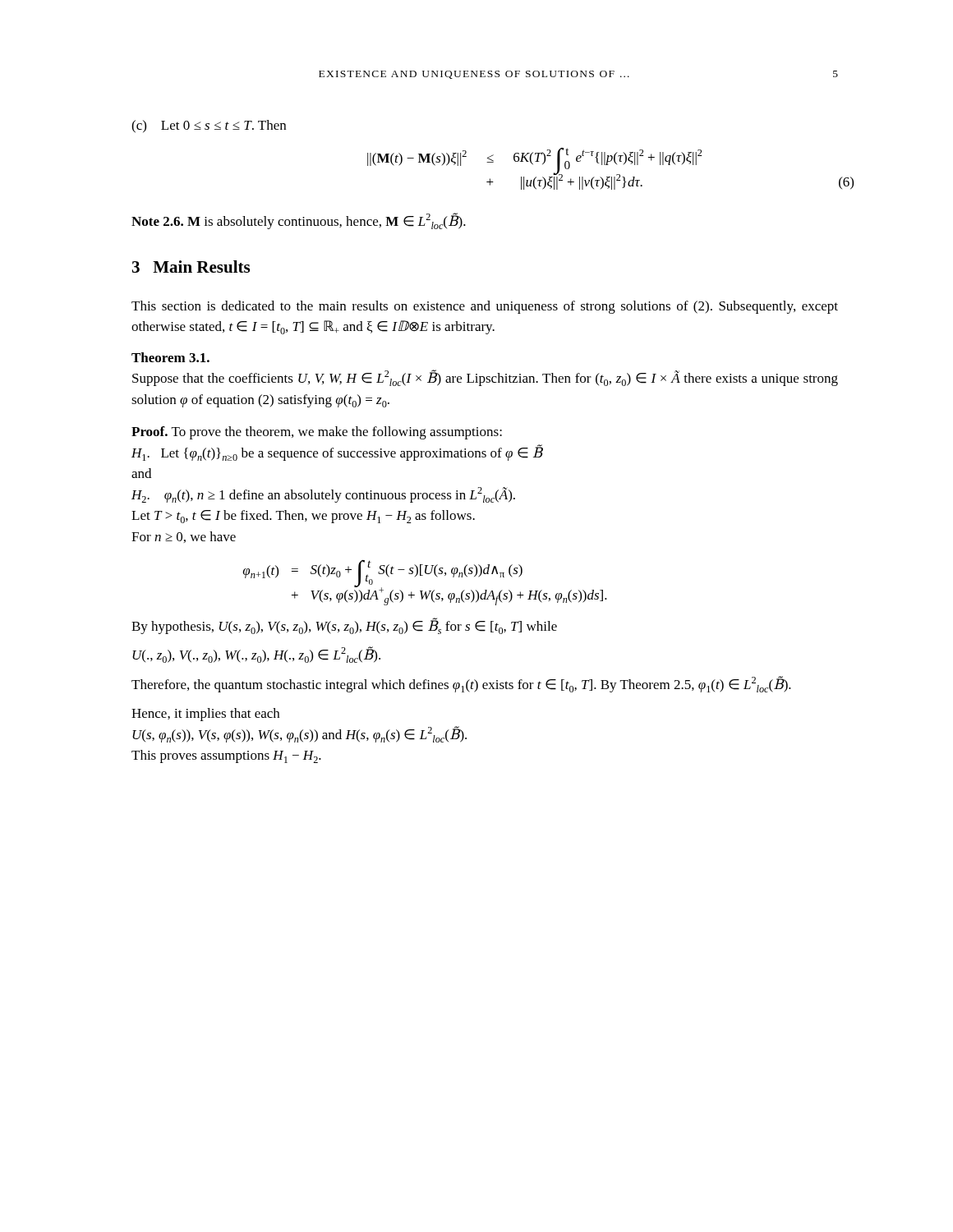
Task: Locate the text block that says "Hence, it implies that"
Action: point(300,736)
